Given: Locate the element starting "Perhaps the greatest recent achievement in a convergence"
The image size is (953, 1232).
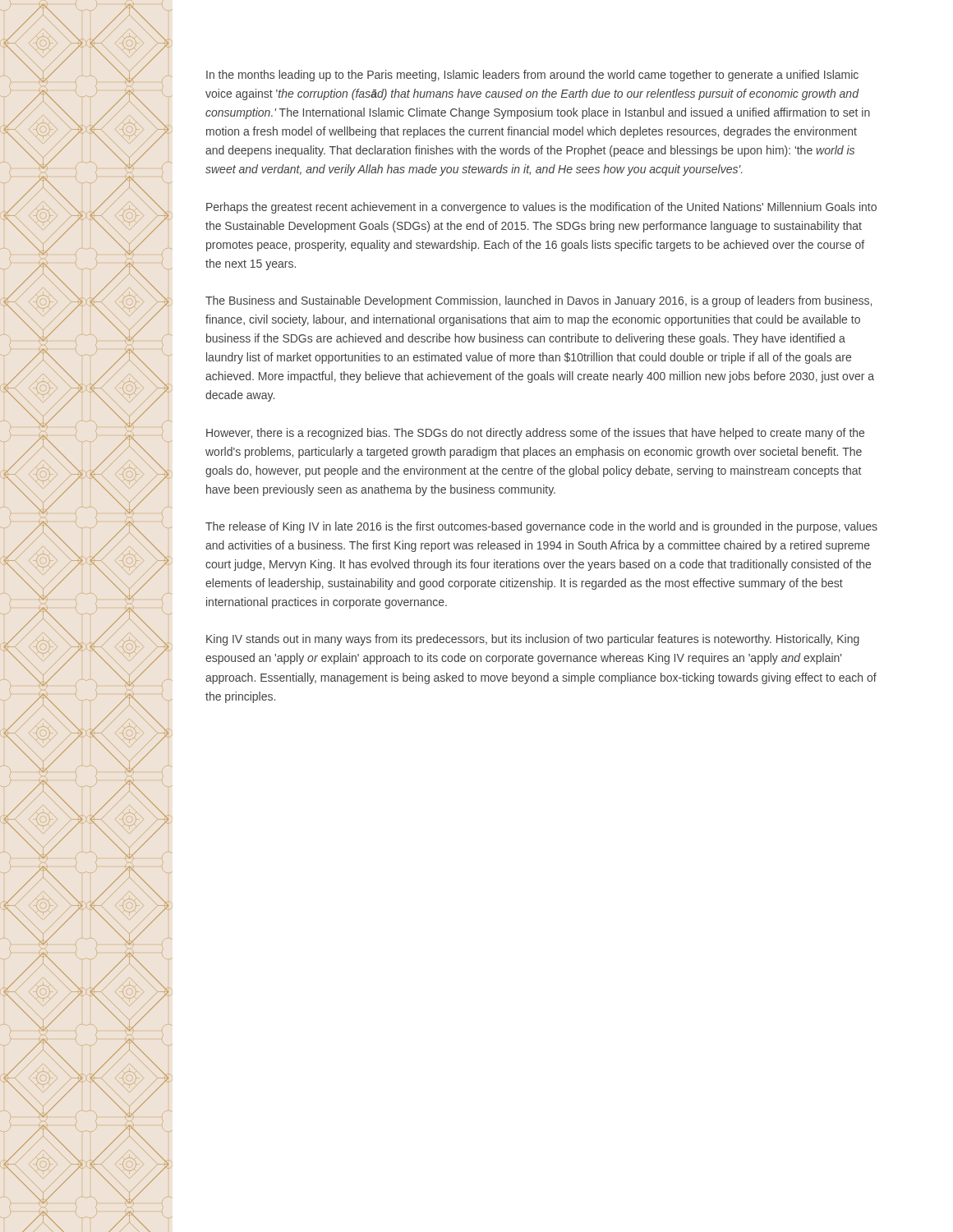Looking at the screenshot, I should (541, 235).
